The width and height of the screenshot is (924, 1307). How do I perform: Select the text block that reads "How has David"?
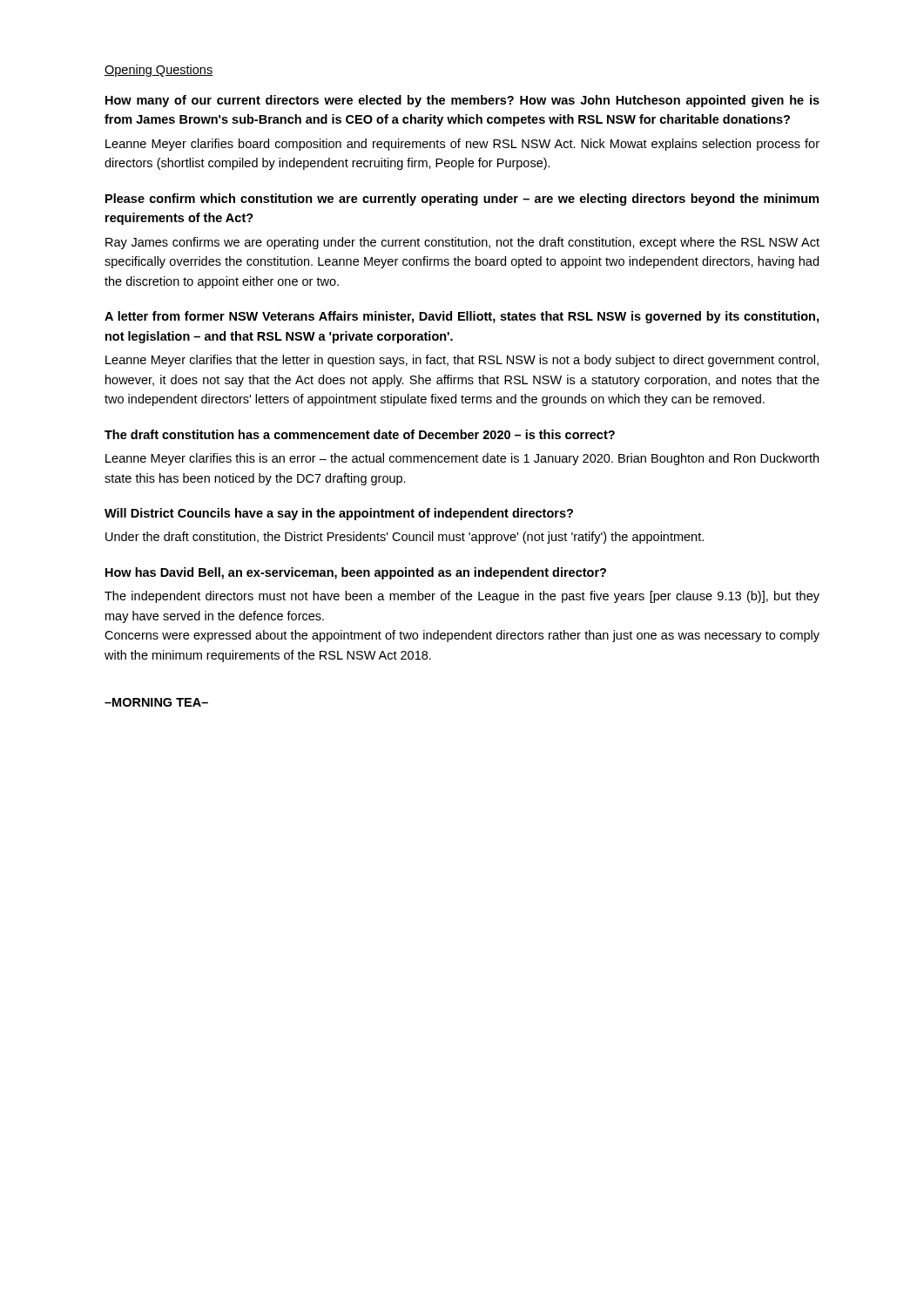tap(356, 573)
